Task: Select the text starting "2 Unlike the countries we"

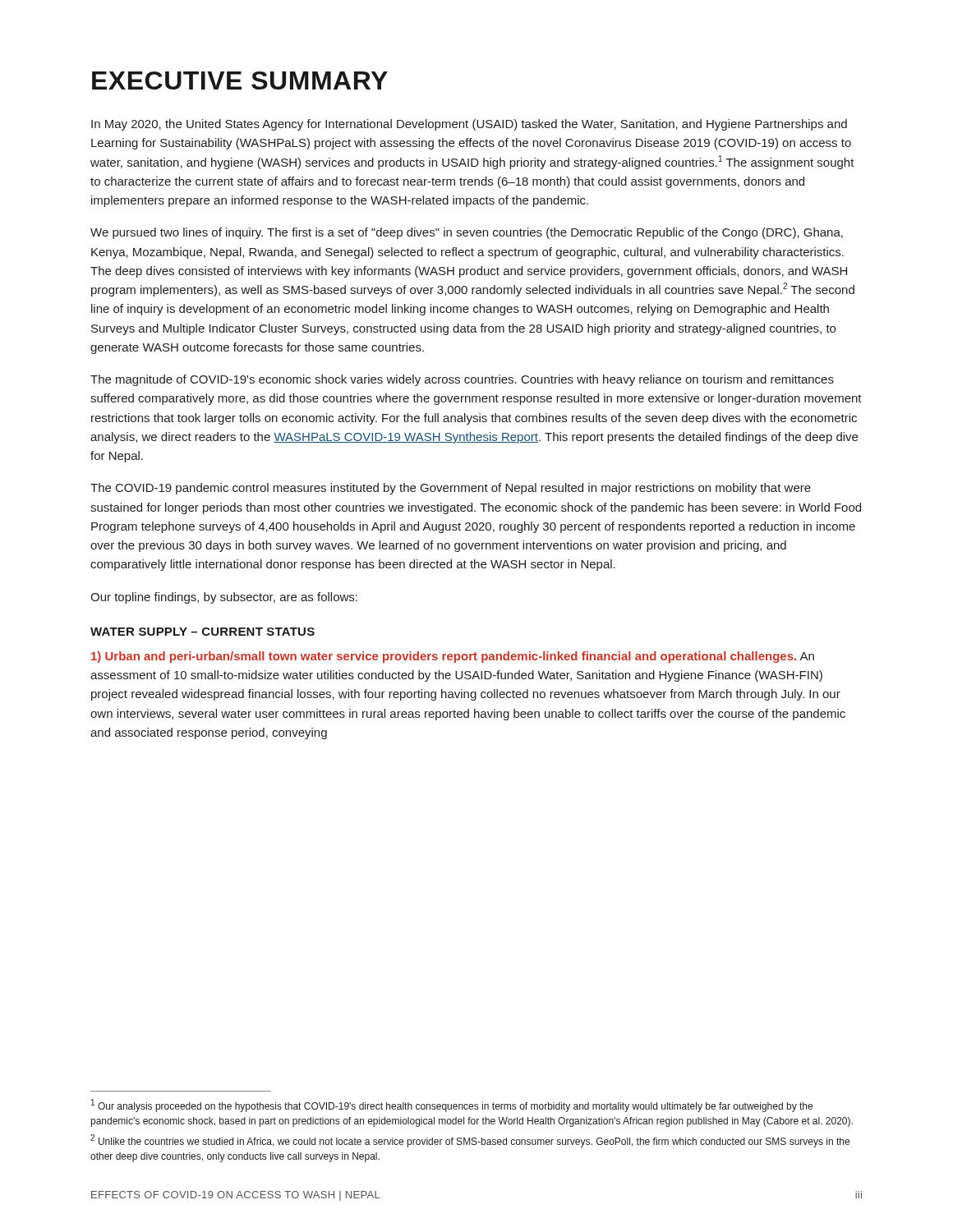Action: point(470,1149)
